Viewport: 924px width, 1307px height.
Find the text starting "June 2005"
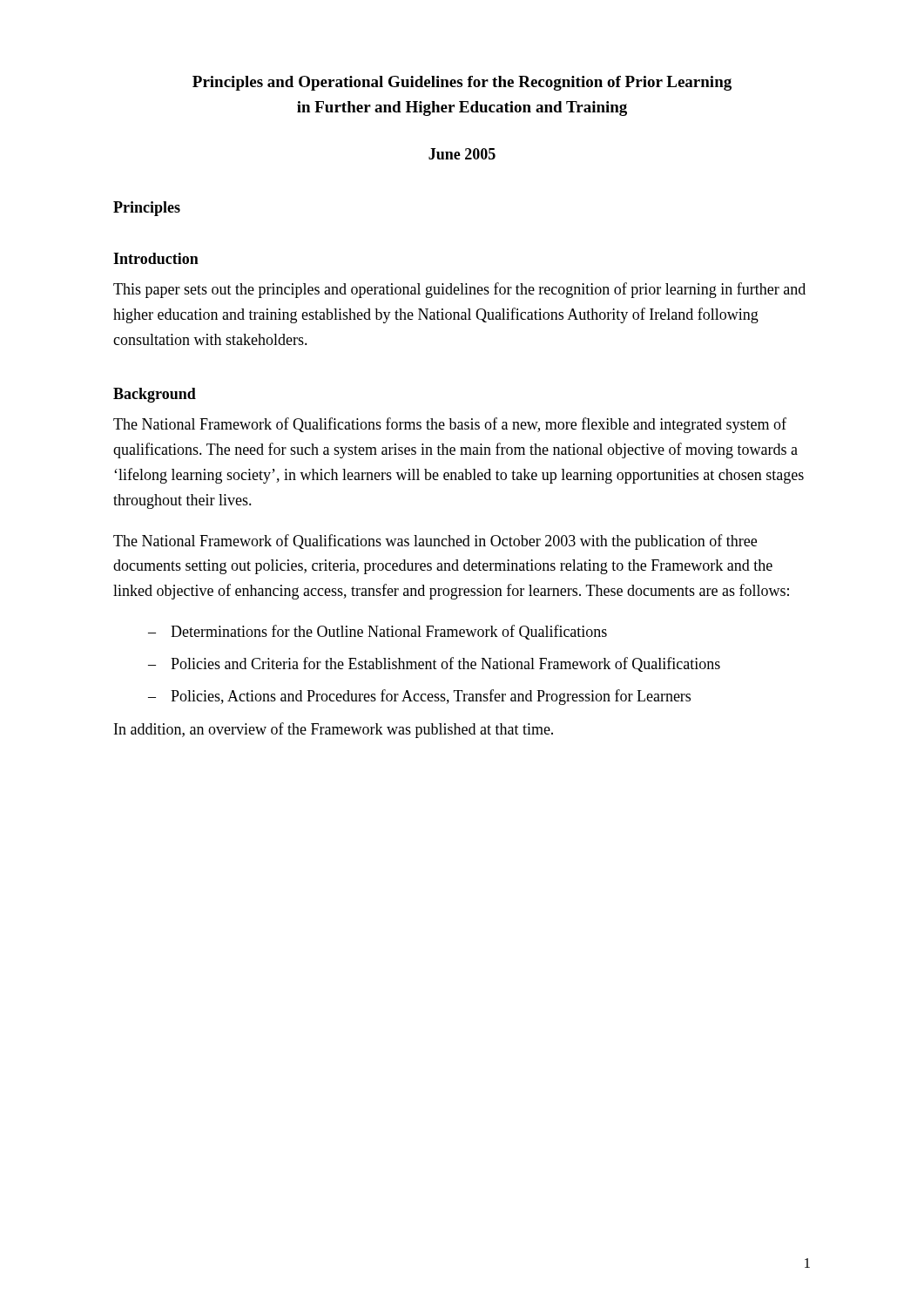[462, 154]
